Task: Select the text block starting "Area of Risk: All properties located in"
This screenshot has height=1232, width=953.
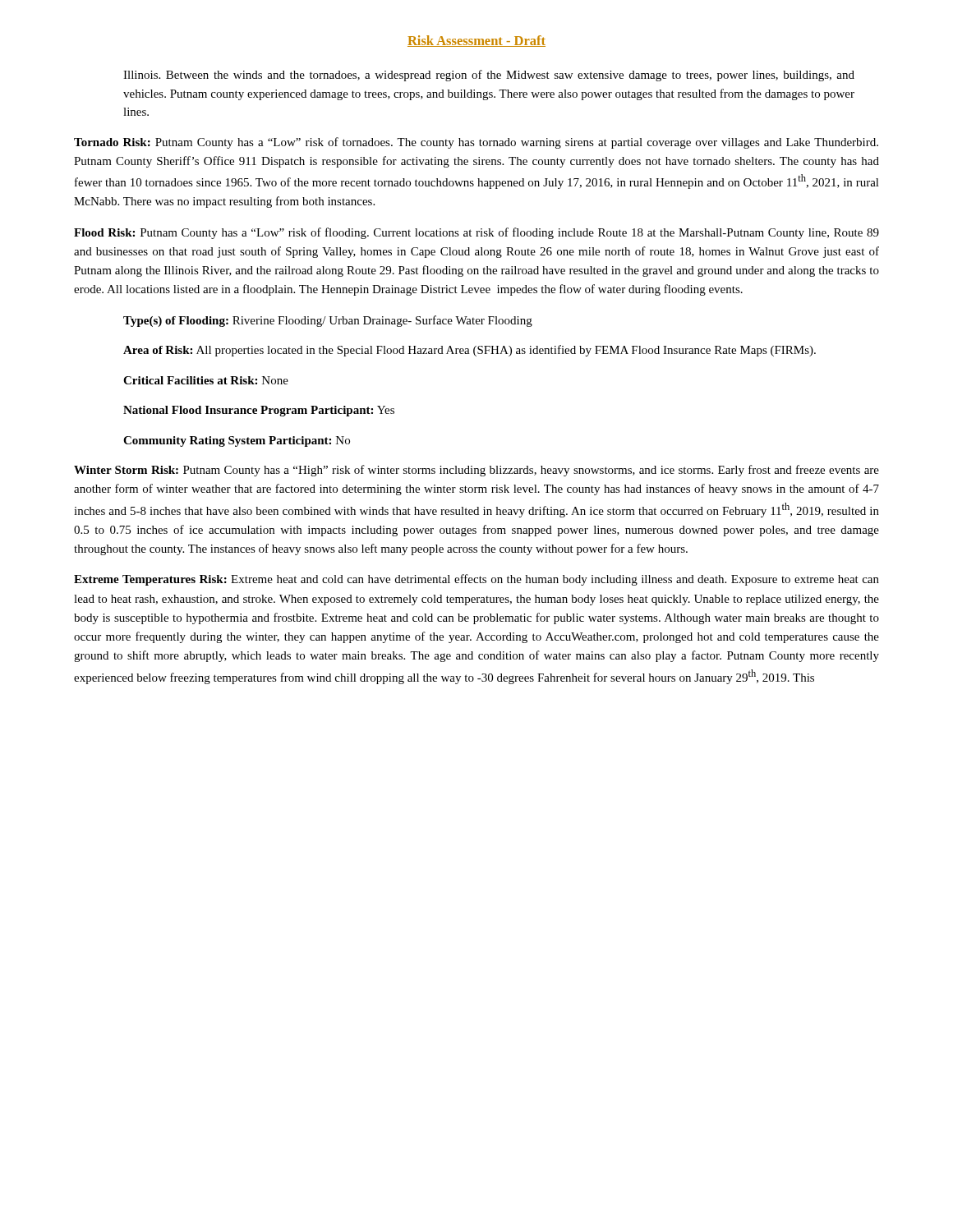Action: (470, 350)
